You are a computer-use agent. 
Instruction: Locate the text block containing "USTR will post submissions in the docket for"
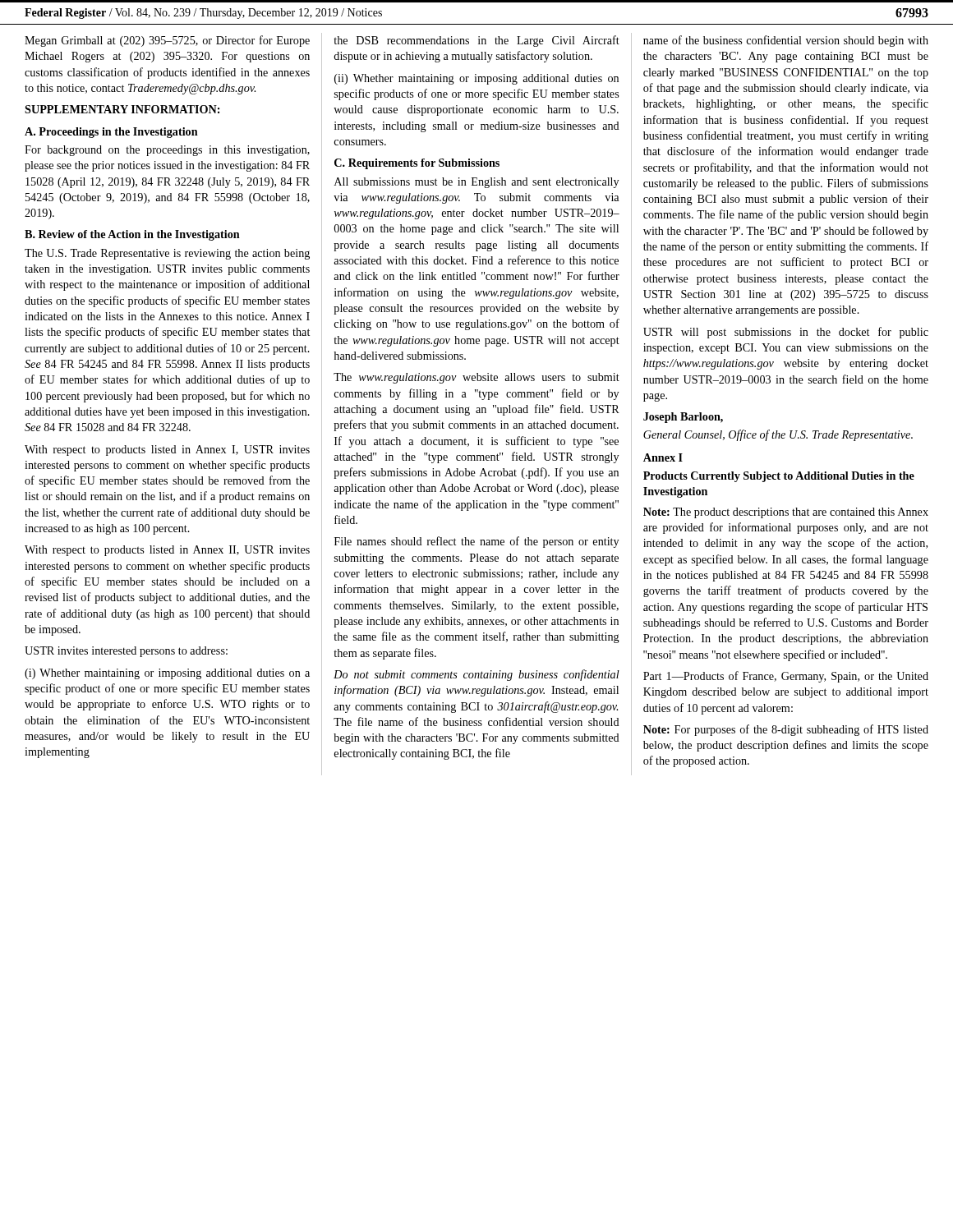[x=786, y=363]
